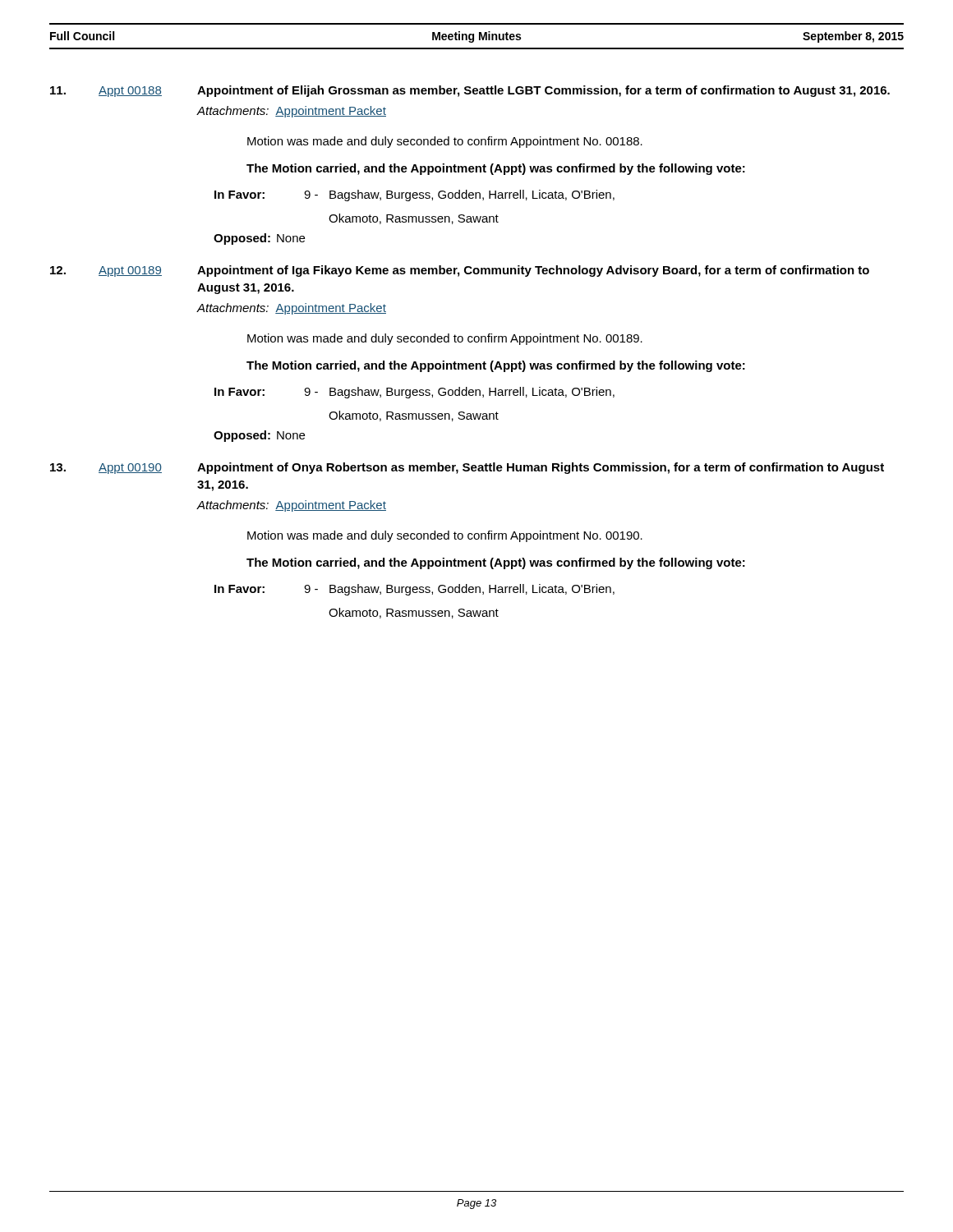The height and width of the screenshot is (1232, 953).
Task: Find the element starting "11. Appt 00188 Appointment of"
Action: point(476,90)
